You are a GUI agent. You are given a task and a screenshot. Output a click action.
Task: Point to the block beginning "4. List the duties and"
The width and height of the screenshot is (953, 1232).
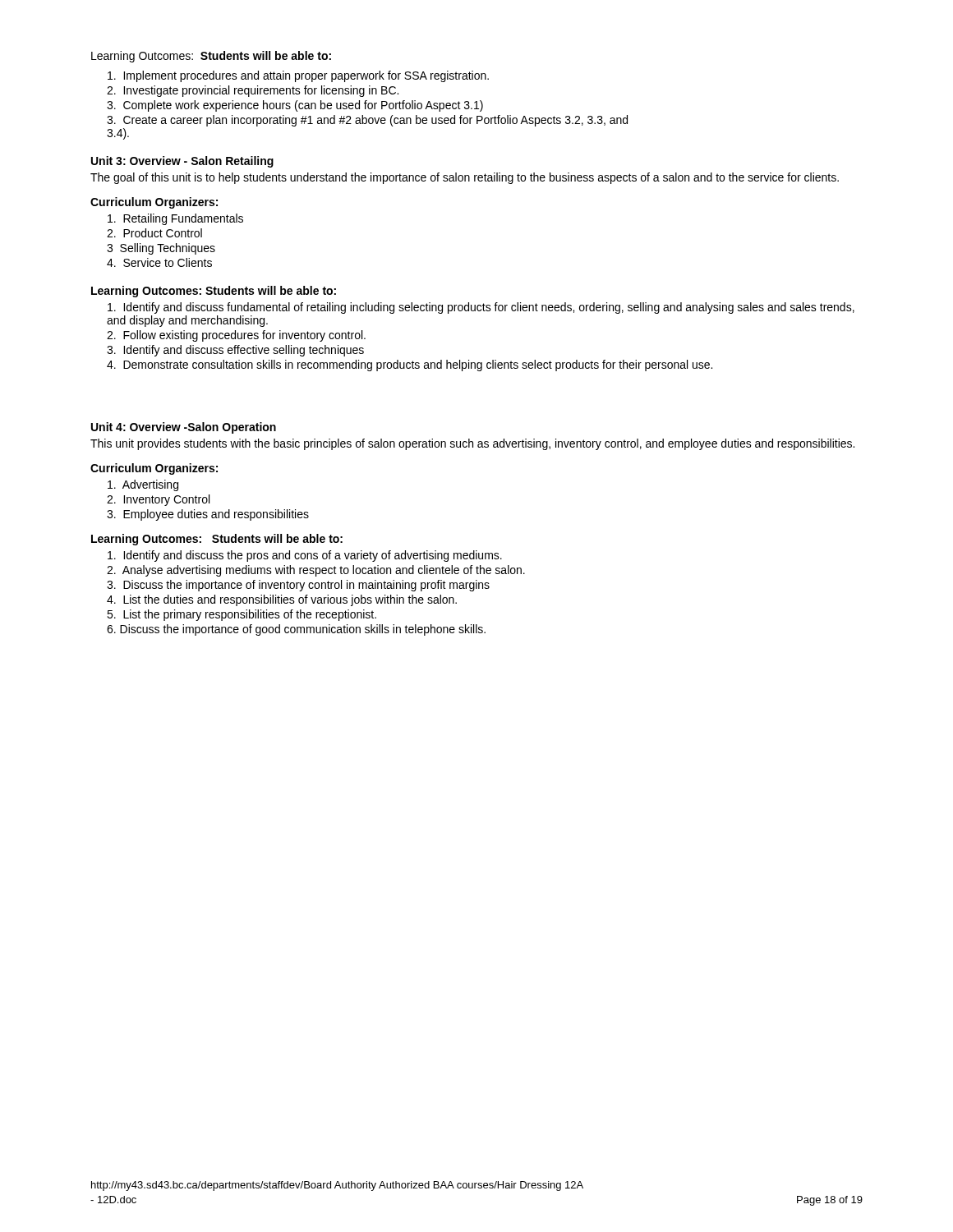[x=282, y=600]
